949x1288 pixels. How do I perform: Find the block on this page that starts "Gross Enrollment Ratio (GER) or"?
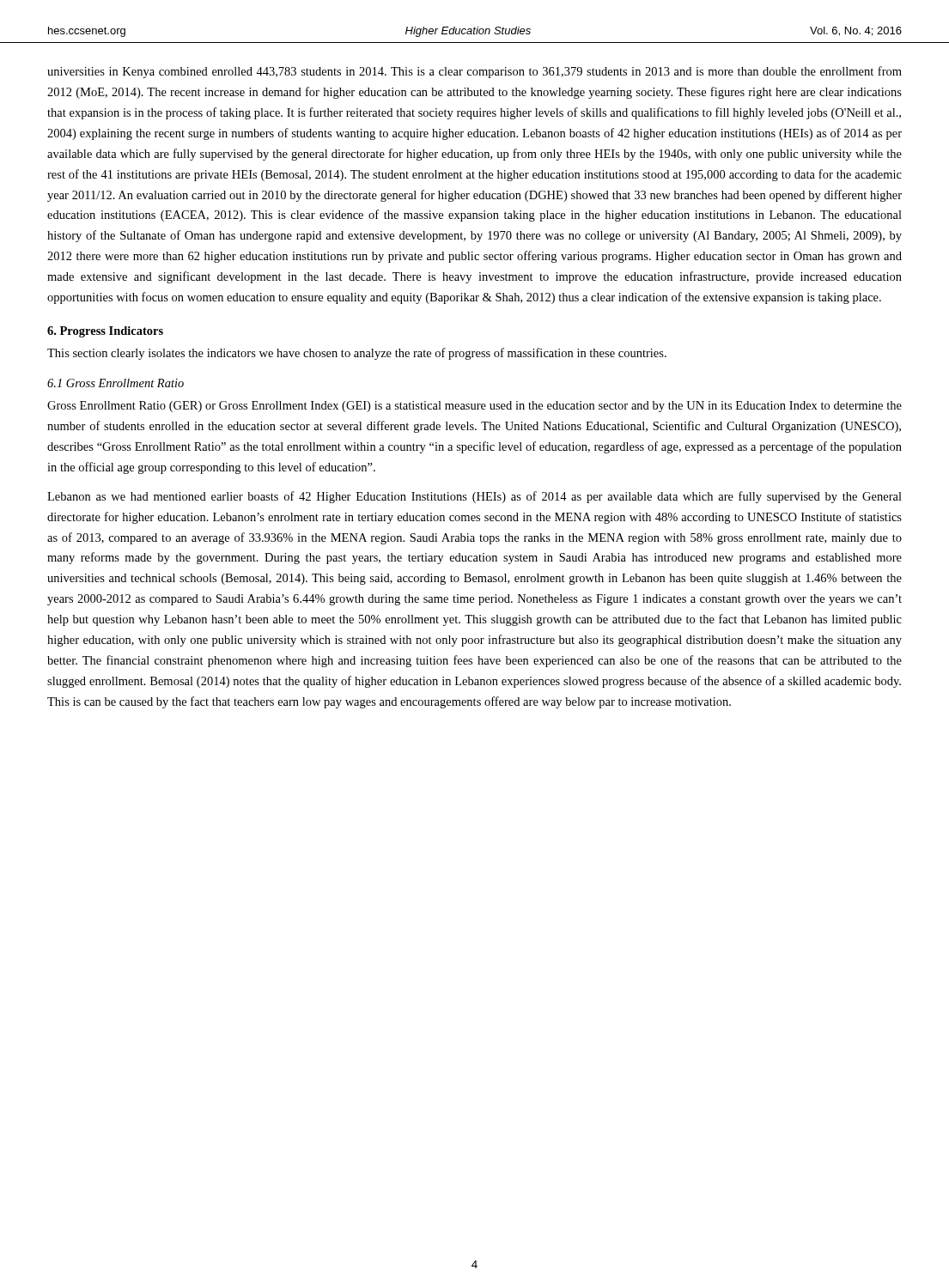pyautogui.click(x=474, y=436)
